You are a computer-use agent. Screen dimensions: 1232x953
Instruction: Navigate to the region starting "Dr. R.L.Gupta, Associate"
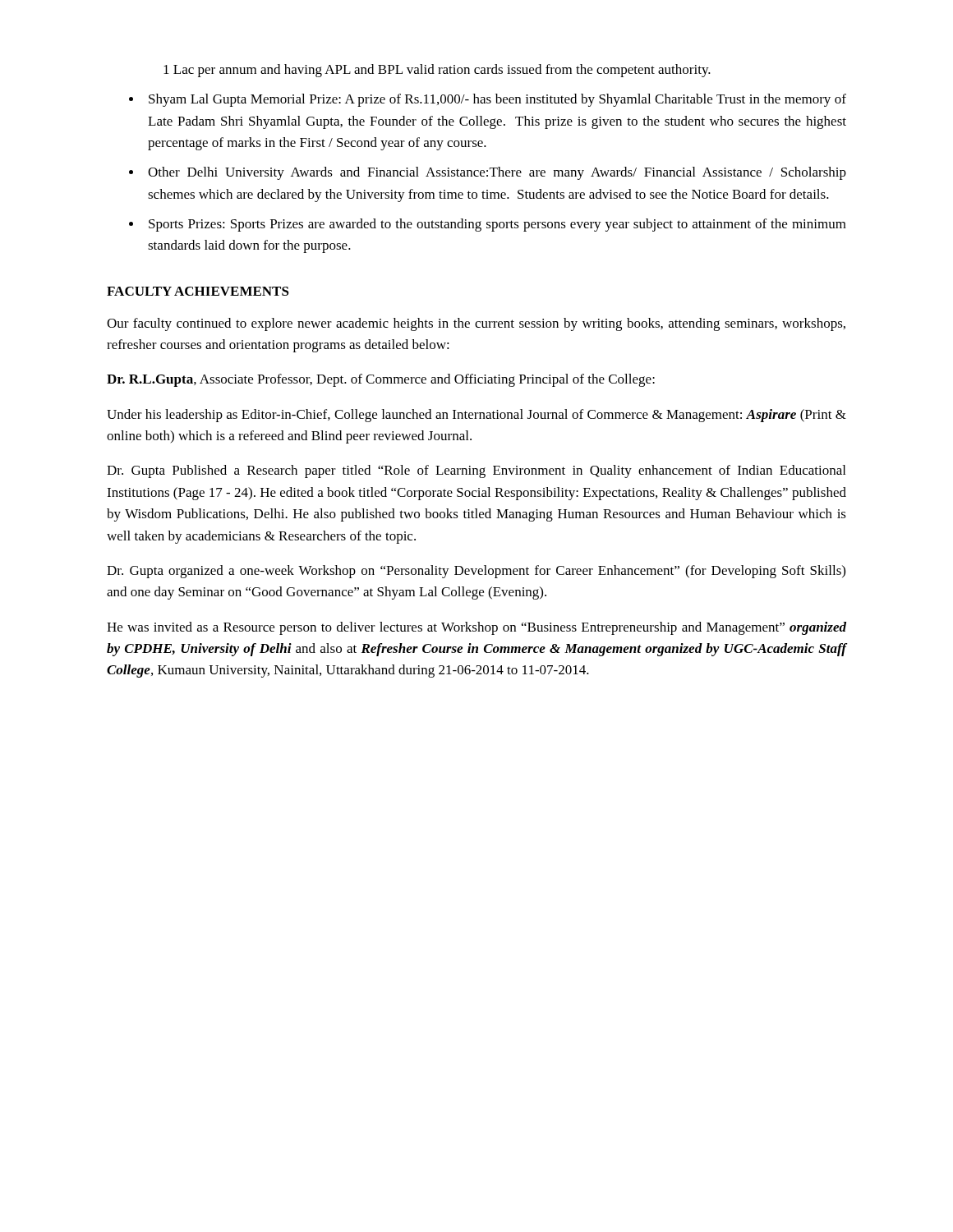point(381,379)
